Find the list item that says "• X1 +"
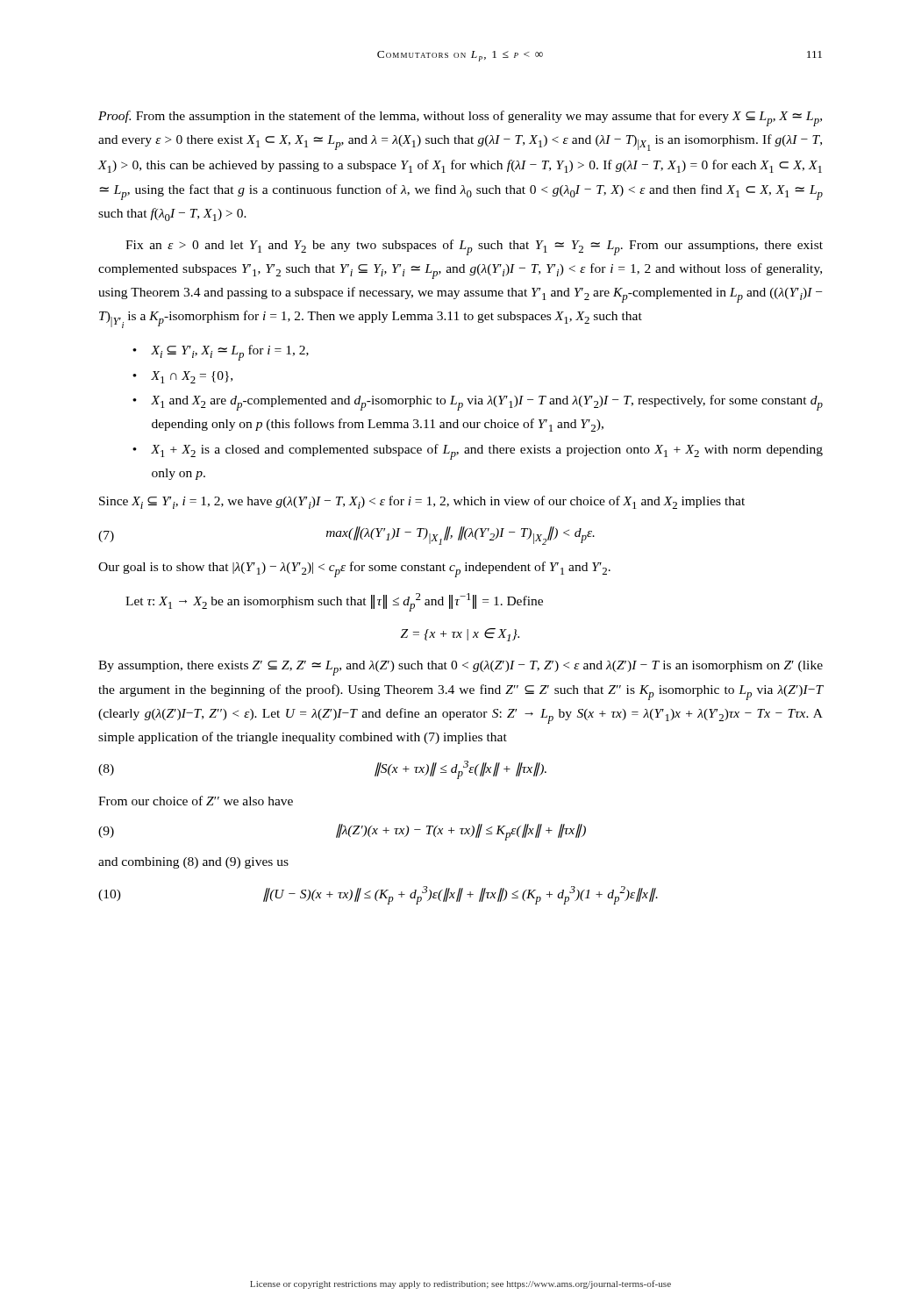 click(477, 461)
